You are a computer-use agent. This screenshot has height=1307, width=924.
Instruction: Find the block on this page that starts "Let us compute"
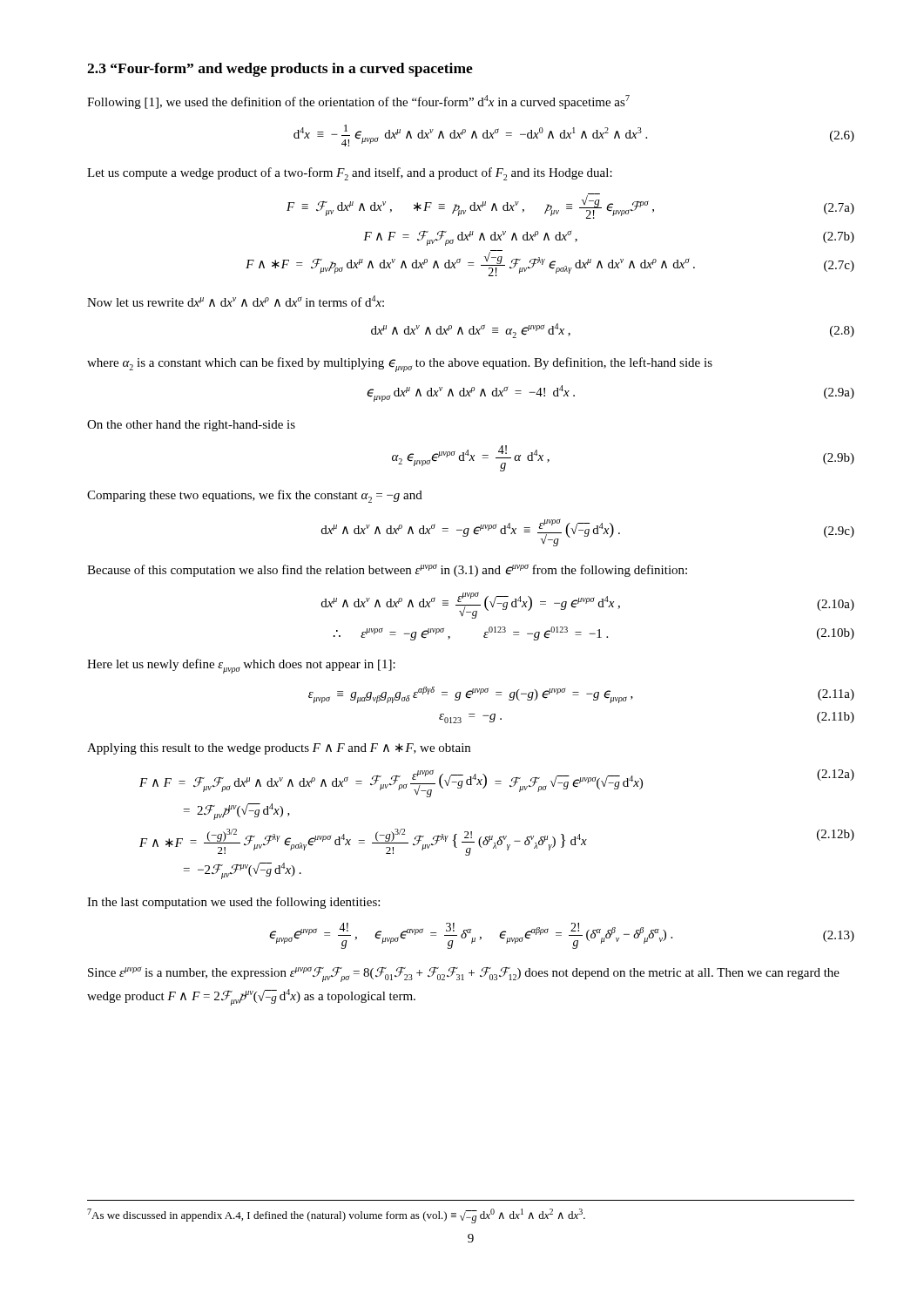click(x=350, y=174)
